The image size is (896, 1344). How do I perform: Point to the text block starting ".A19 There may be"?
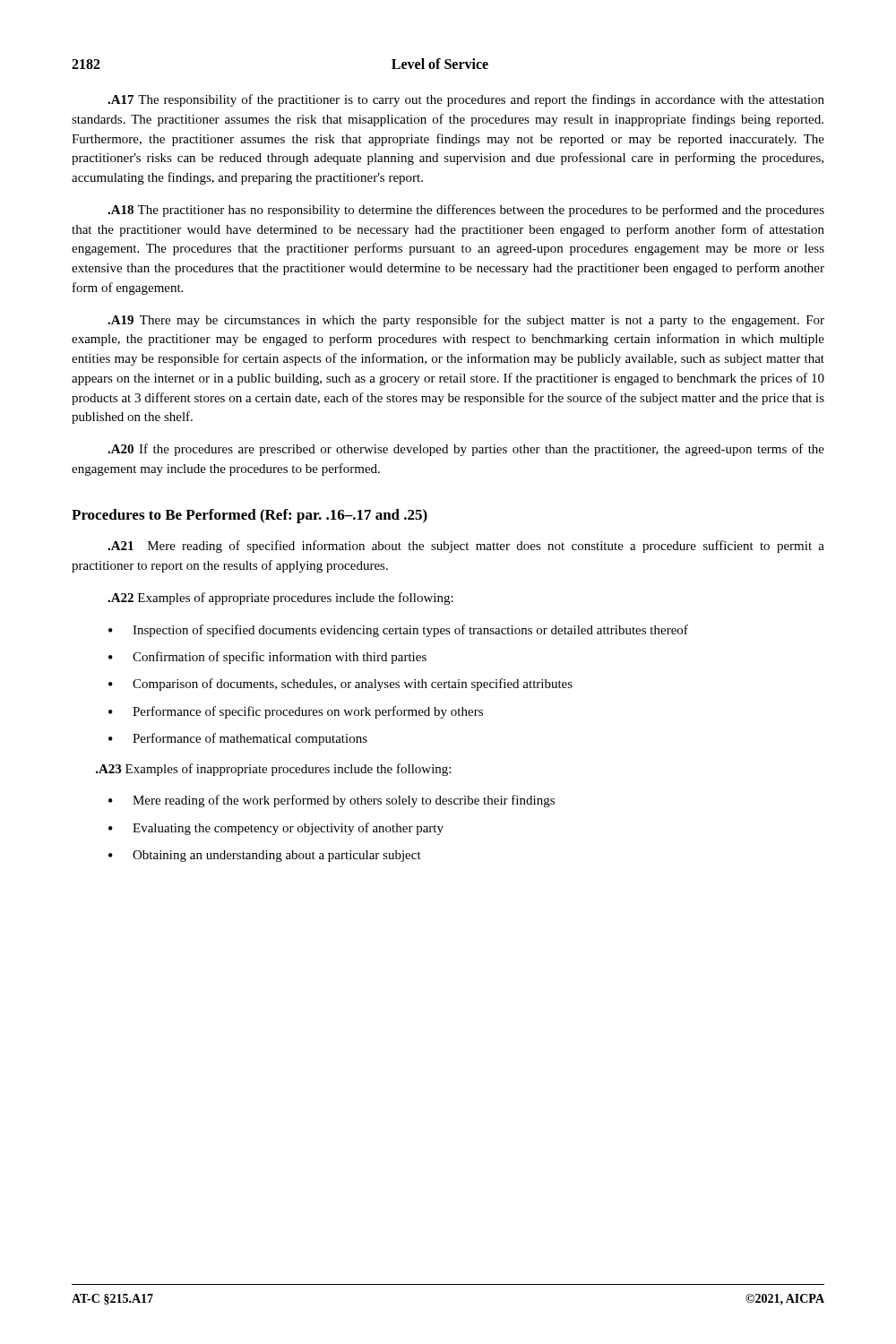(448, 368)
